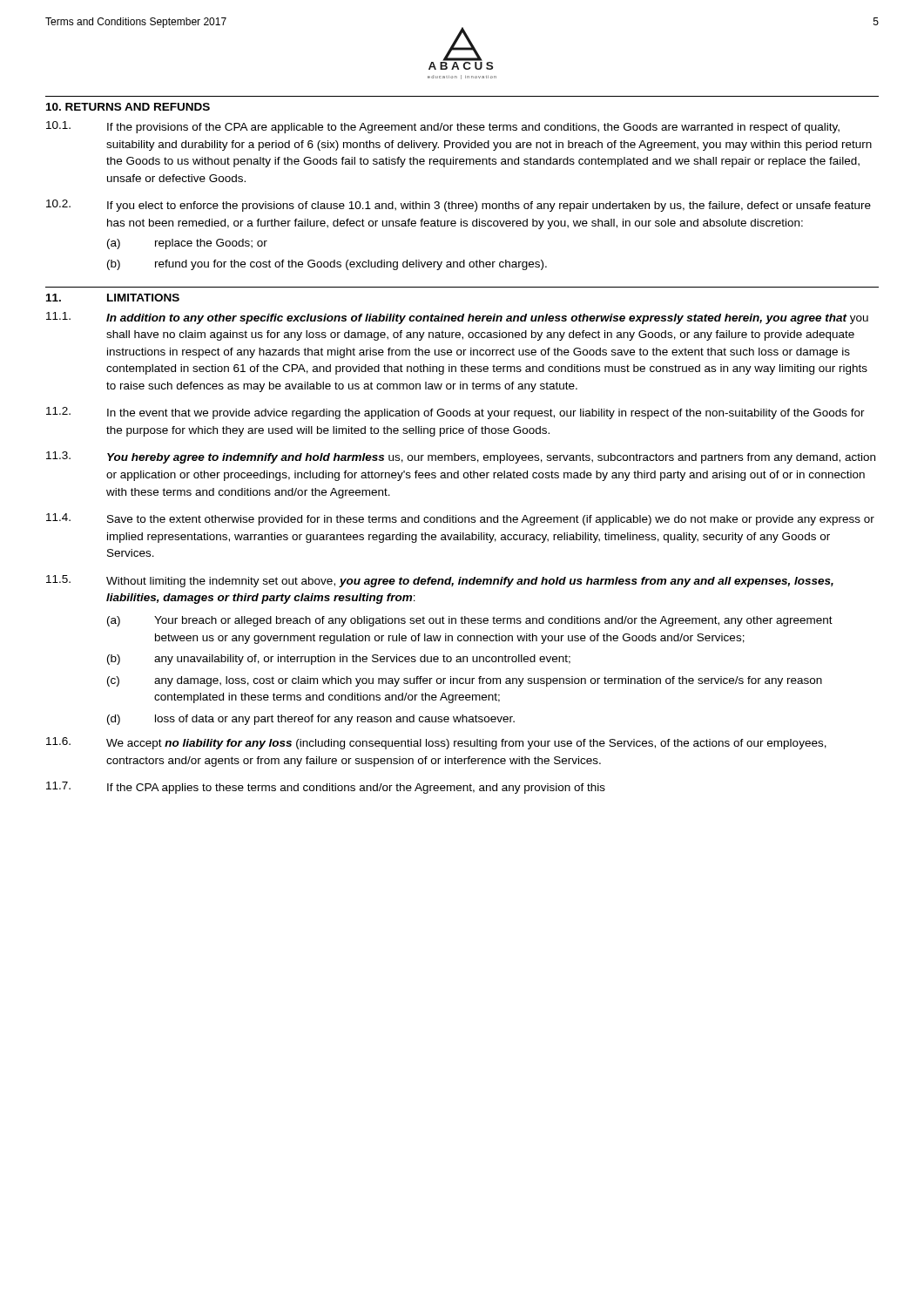This screenshot has height=1307, width=924.
Task: Point to the block beginning "1. In addition to"
Action: pos(462,351)
